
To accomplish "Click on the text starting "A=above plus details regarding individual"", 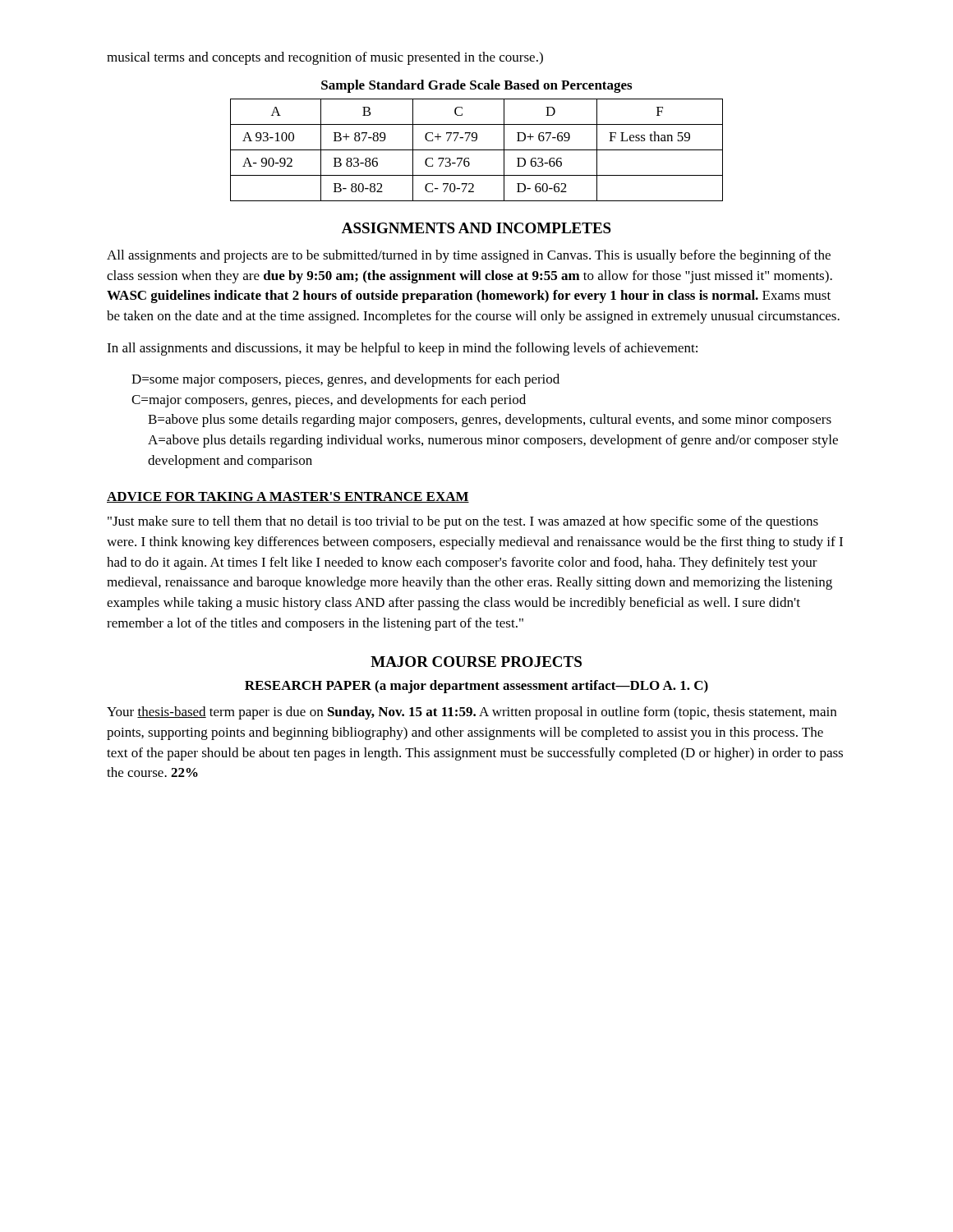I will (x=493, y=450).
